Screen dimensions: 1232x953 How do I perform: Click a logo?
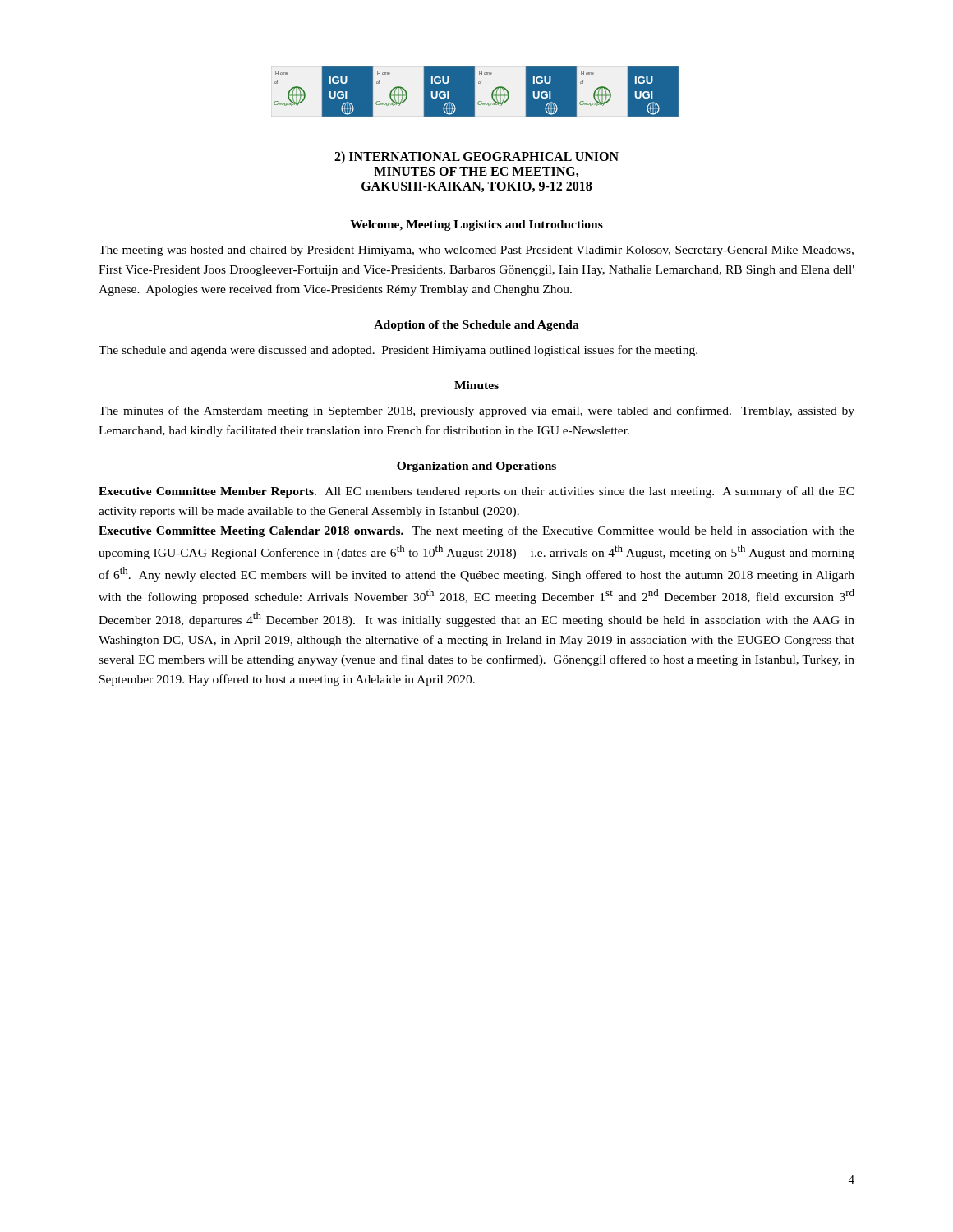(476, 91)
